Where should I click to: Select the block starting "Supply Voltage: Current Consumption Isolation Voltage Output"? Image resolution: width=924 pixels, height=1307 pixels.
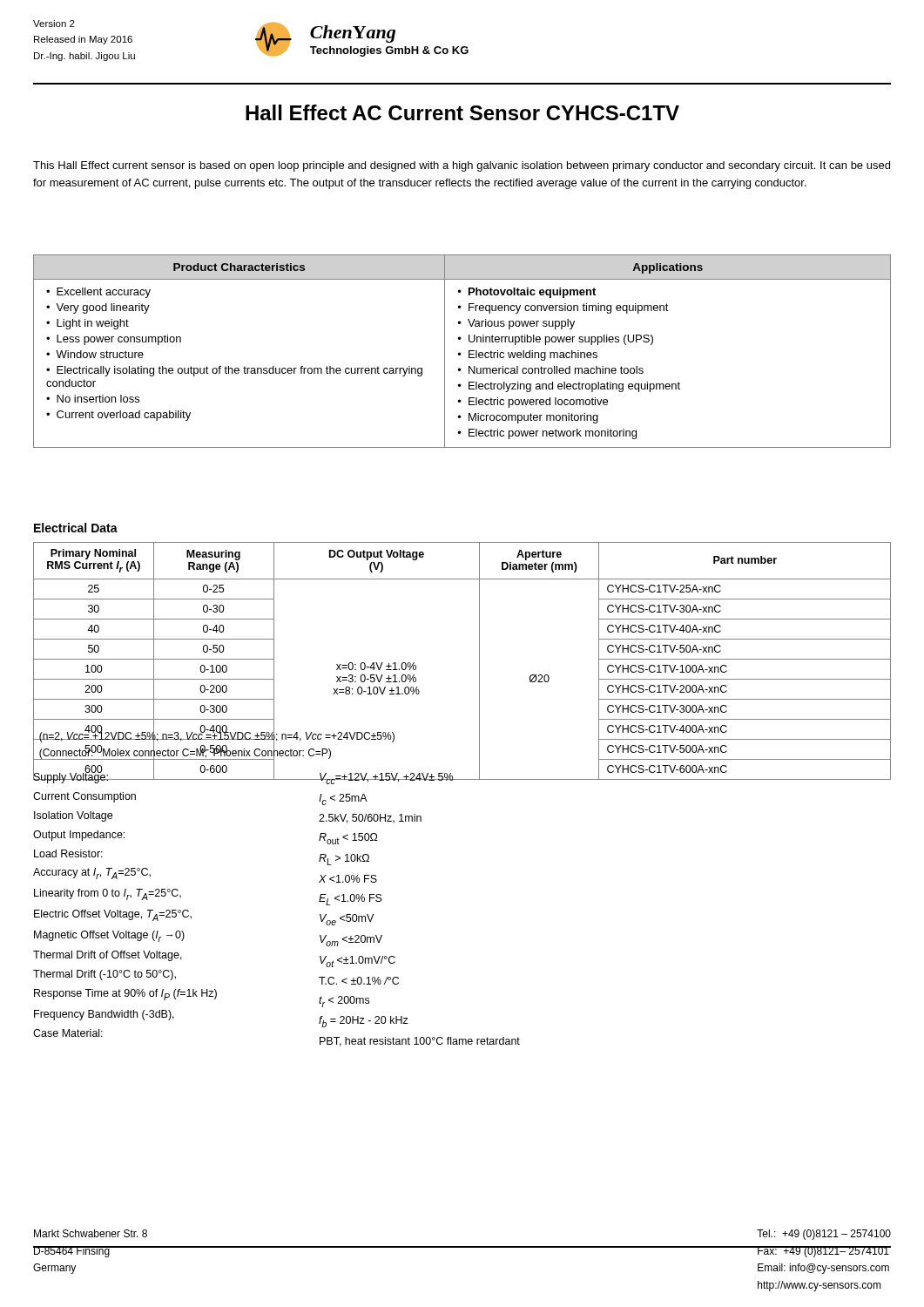pos(462,776)
